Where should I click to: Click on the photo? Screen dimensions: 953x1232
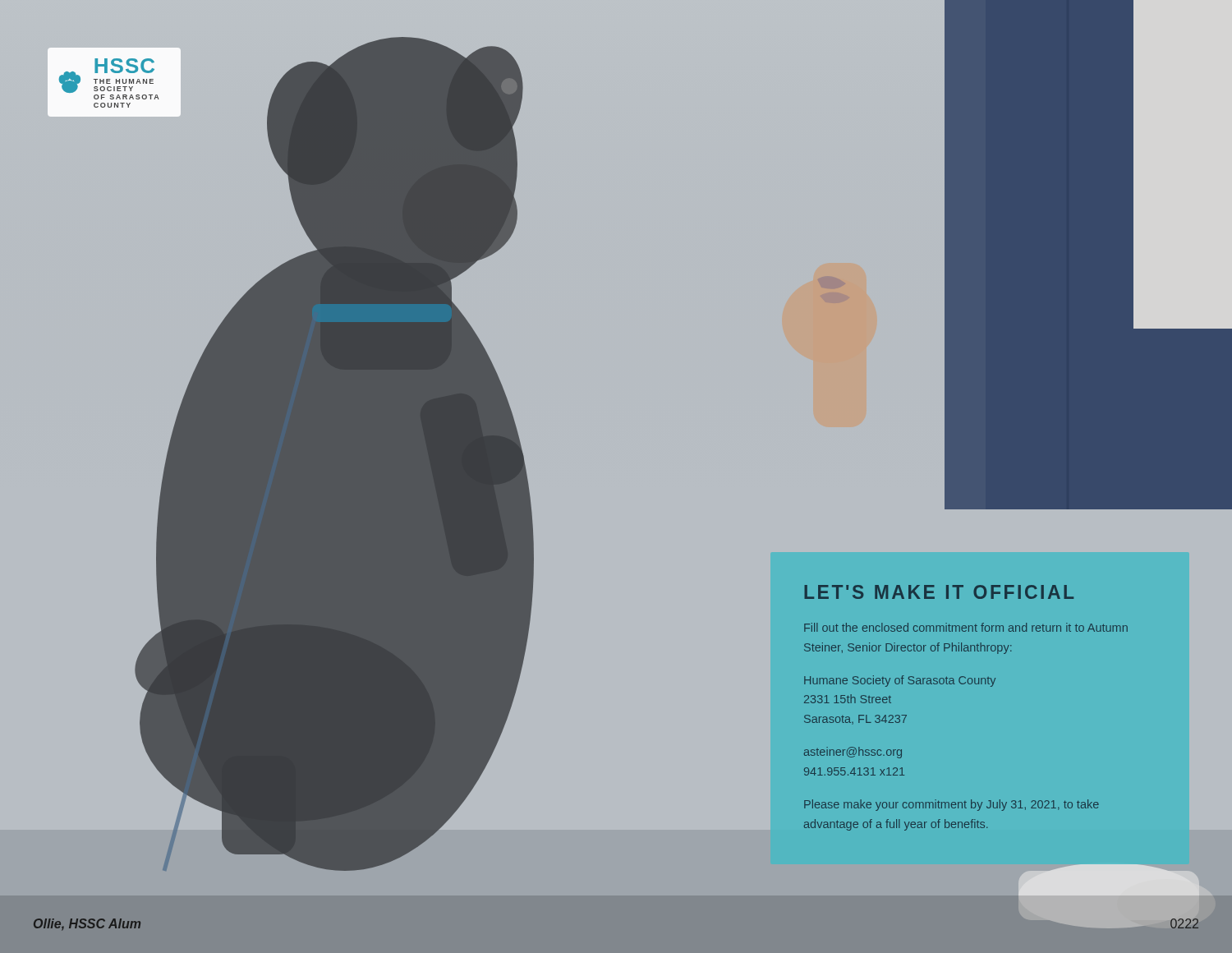coord(616,476)
